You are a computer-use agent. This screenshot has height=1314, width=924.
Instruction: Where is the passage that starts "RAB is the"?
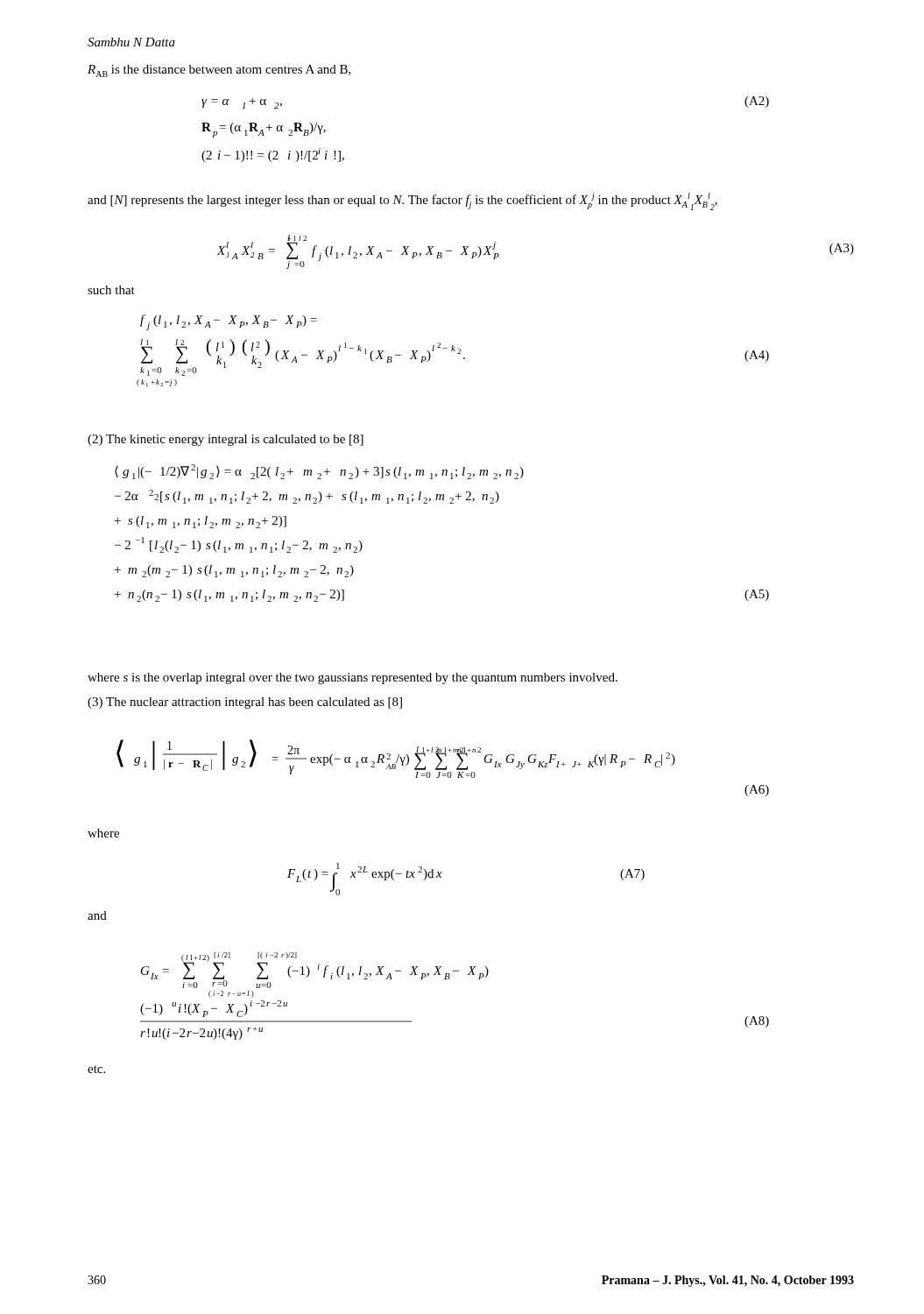tap(220, 70)
